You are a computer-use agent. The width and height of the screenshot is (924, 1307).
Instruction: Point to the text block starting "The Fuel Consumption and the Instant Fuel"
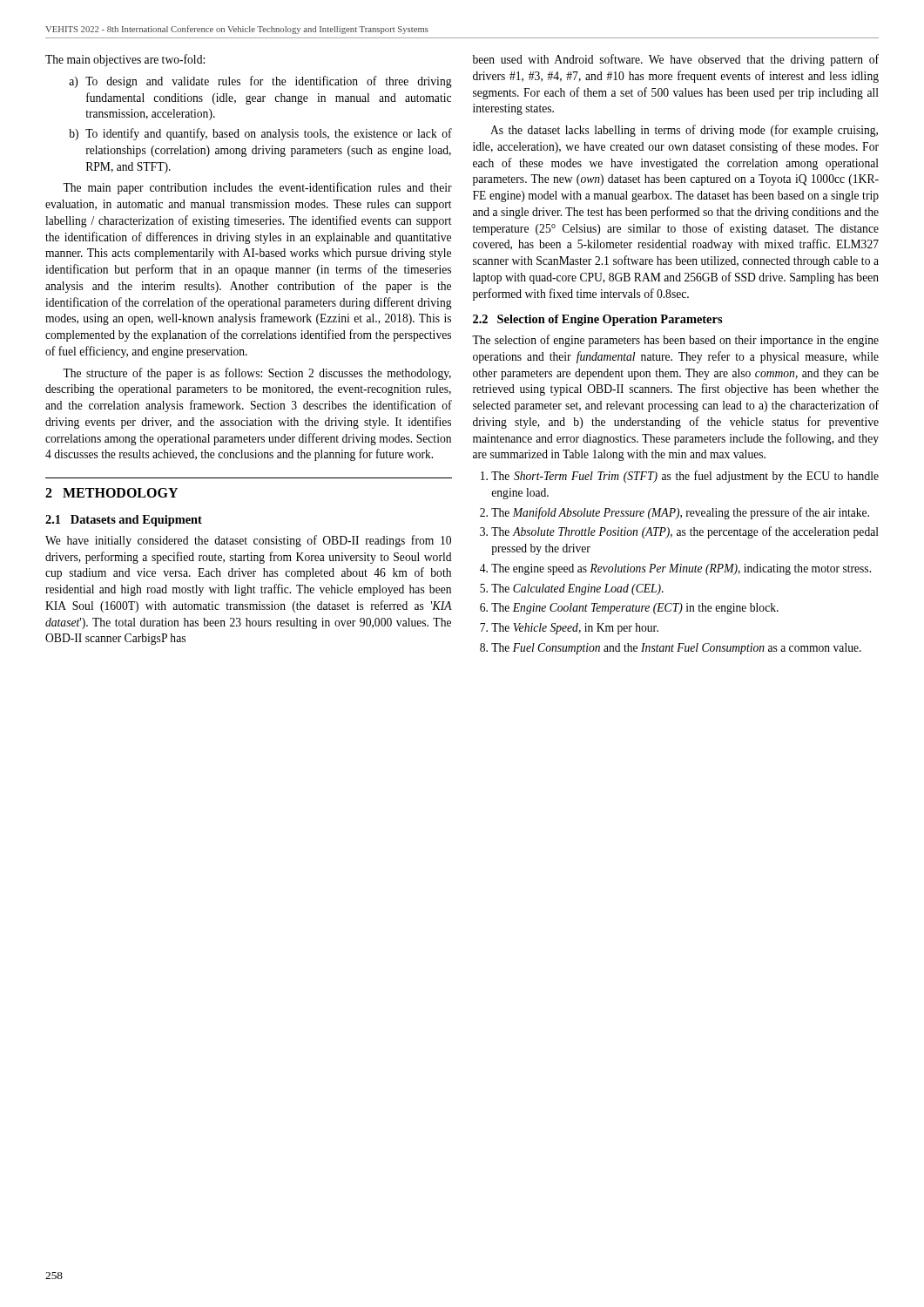click(677, 648)
